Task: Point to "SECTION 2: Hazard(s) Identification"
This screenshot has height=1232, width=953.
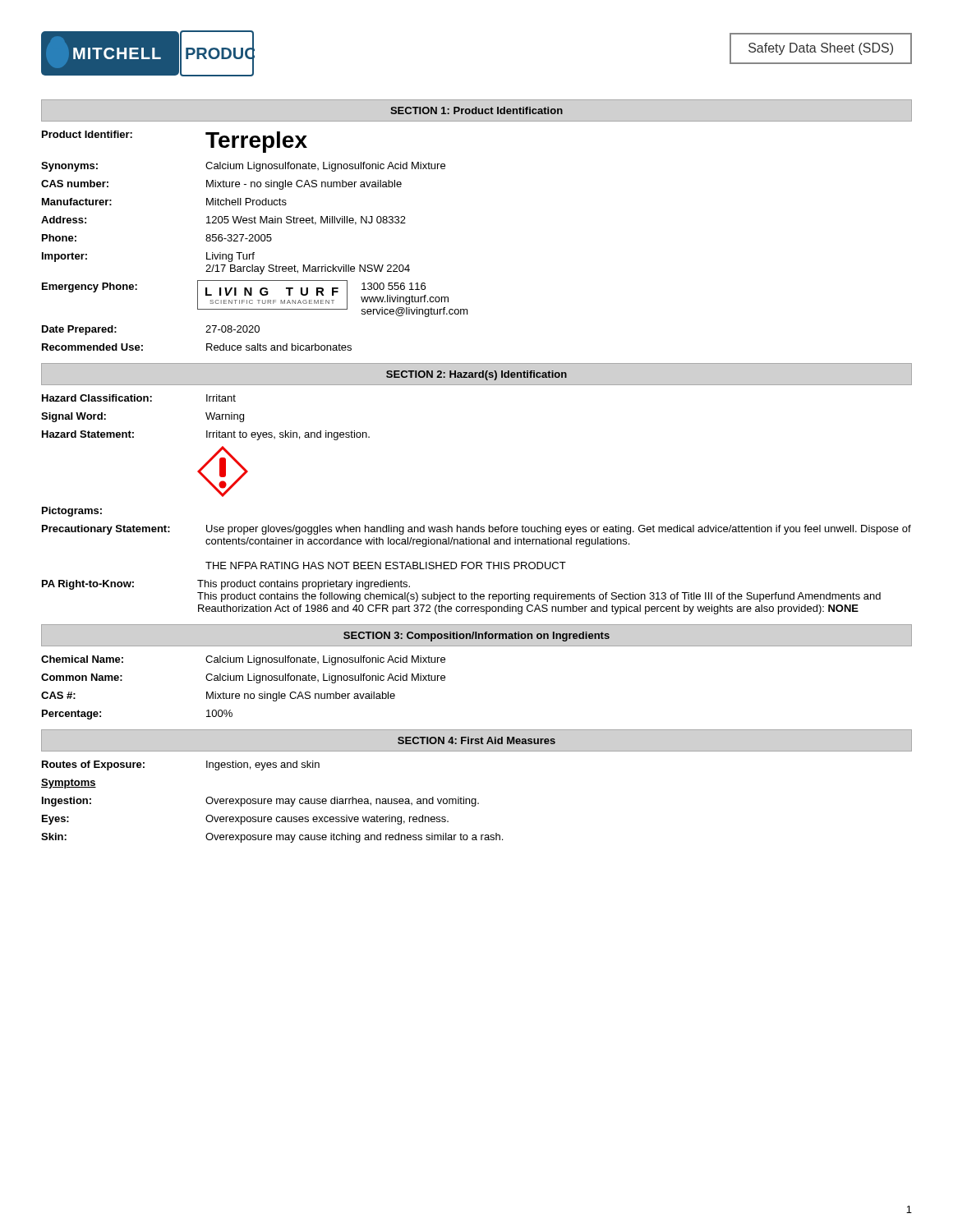Action: click(x=476, y=374)
